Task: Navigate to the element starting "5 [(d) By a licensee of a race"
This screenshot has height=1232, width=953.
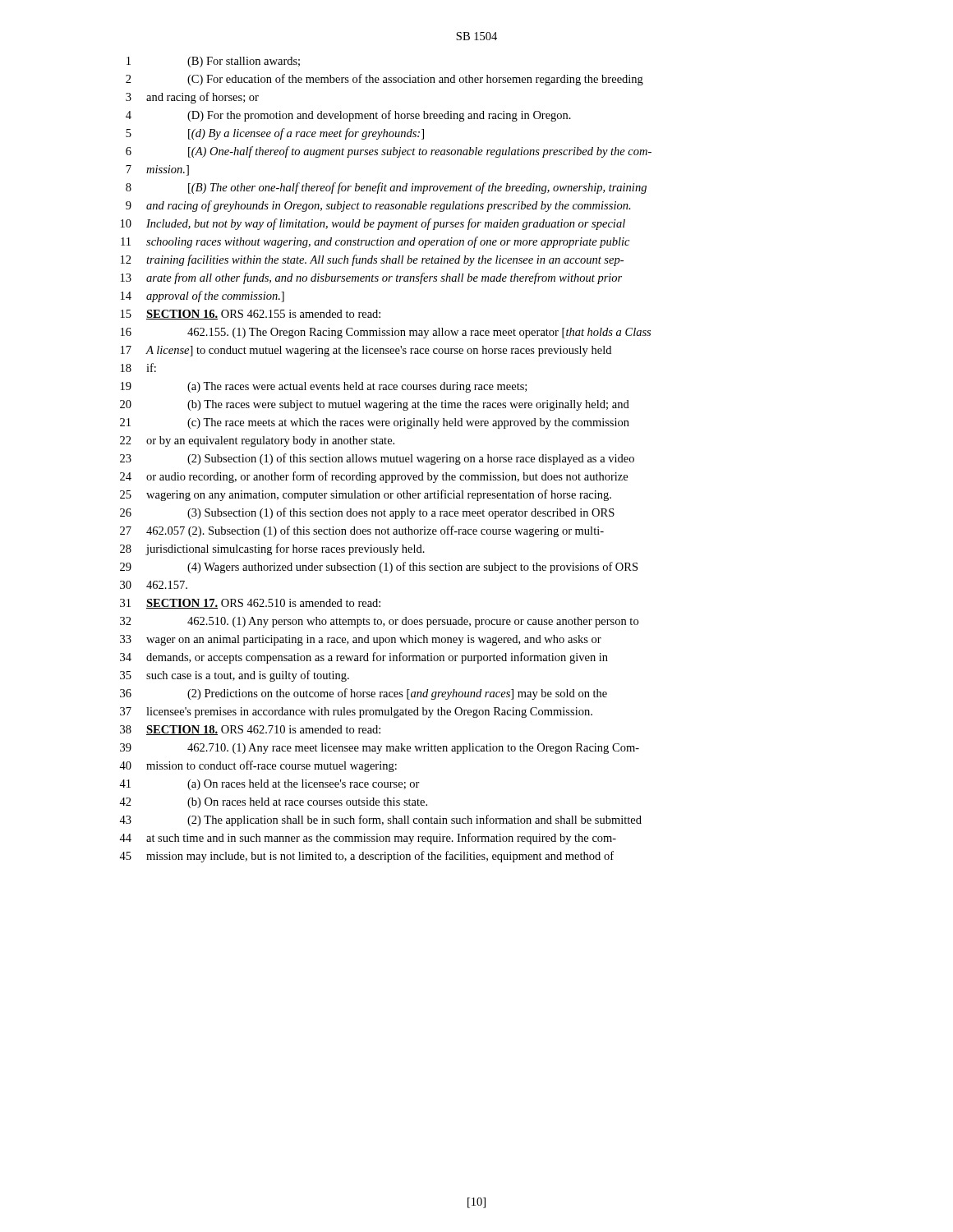Action: (275, 134)
